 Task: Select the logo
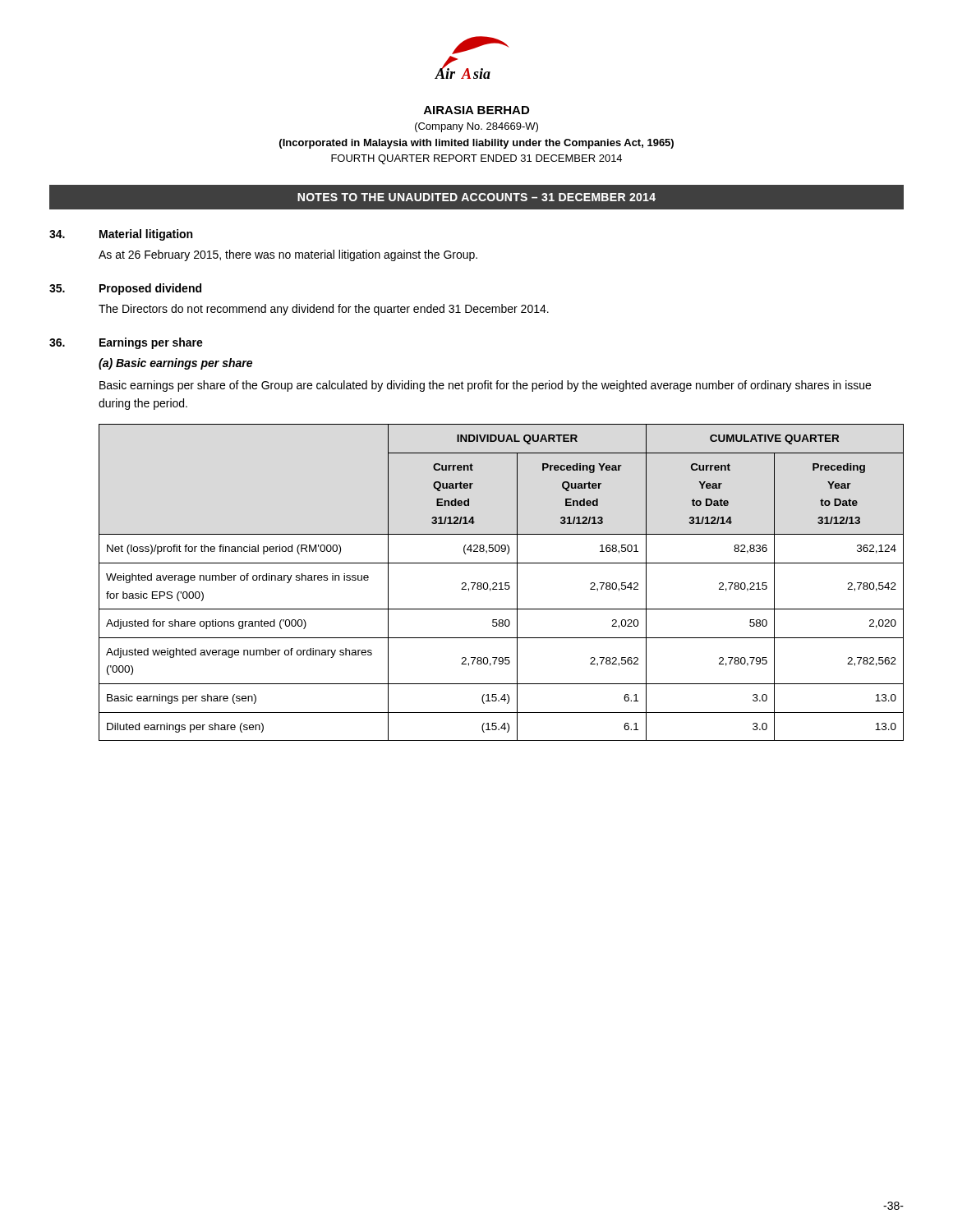[476, 49]
